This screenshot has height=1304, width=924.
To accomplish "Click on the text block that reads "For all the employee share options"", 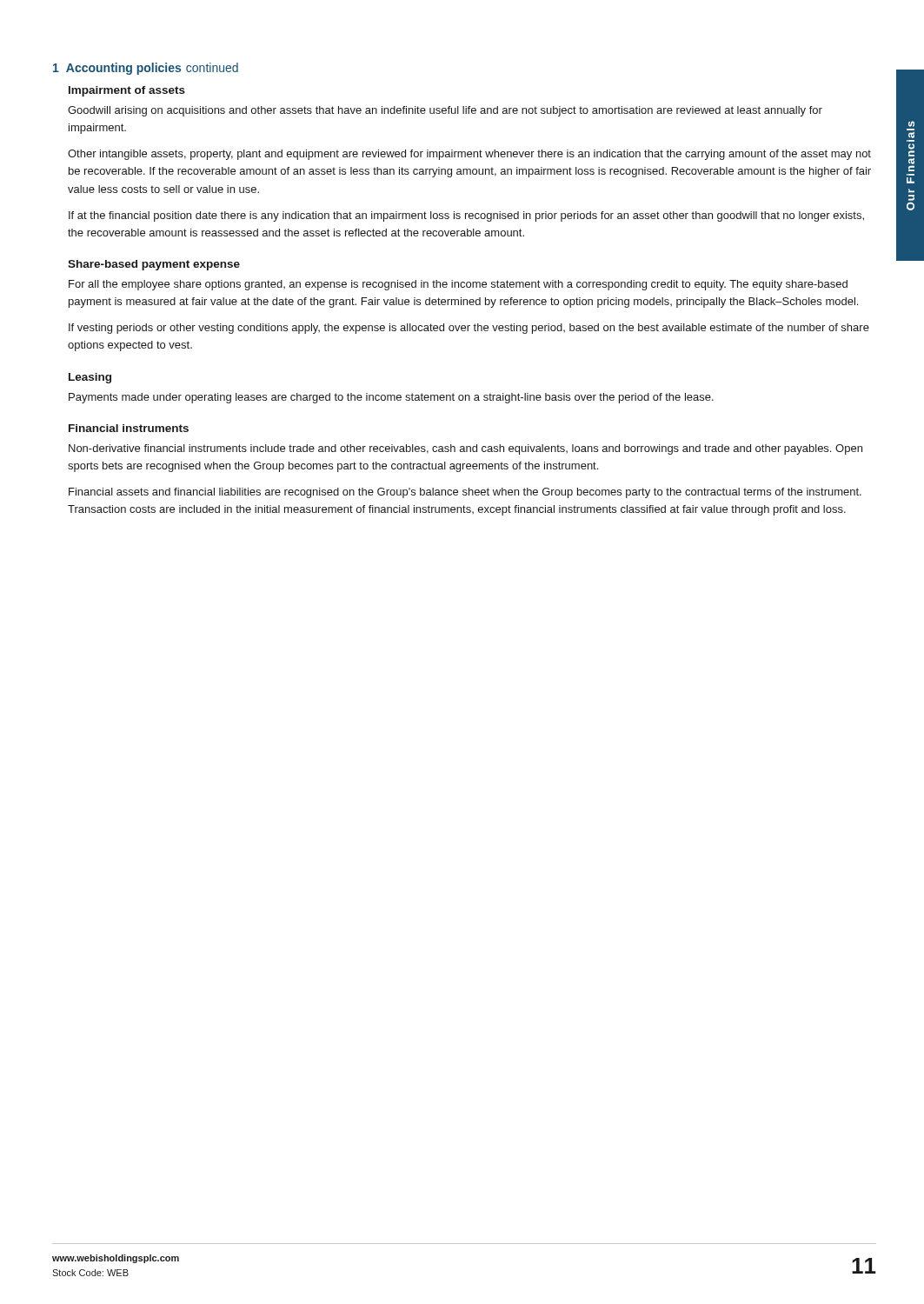I will (464, 293).
